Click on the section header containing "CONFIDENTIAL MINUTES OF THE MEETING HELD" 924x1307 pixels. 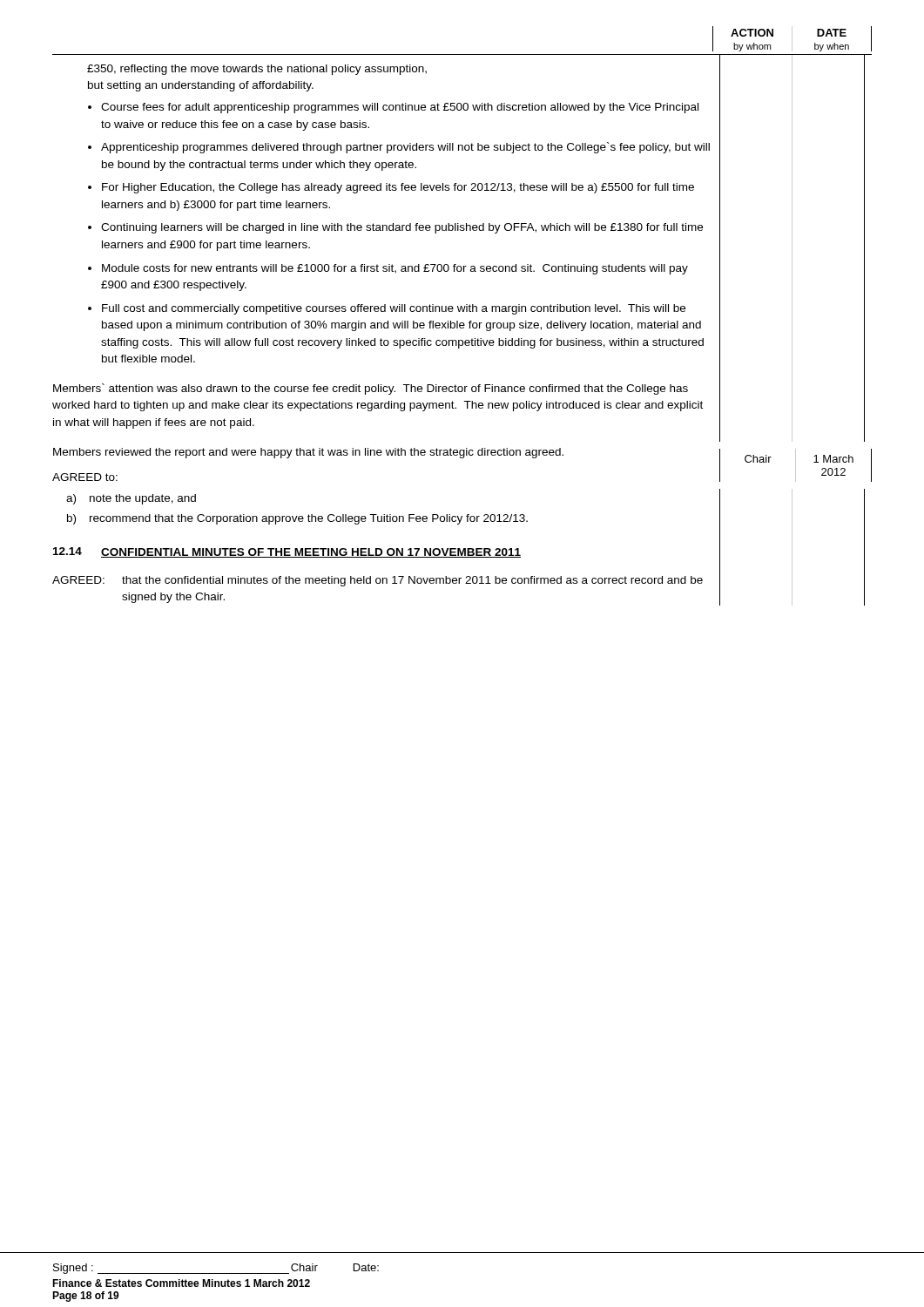click(311, 552)
